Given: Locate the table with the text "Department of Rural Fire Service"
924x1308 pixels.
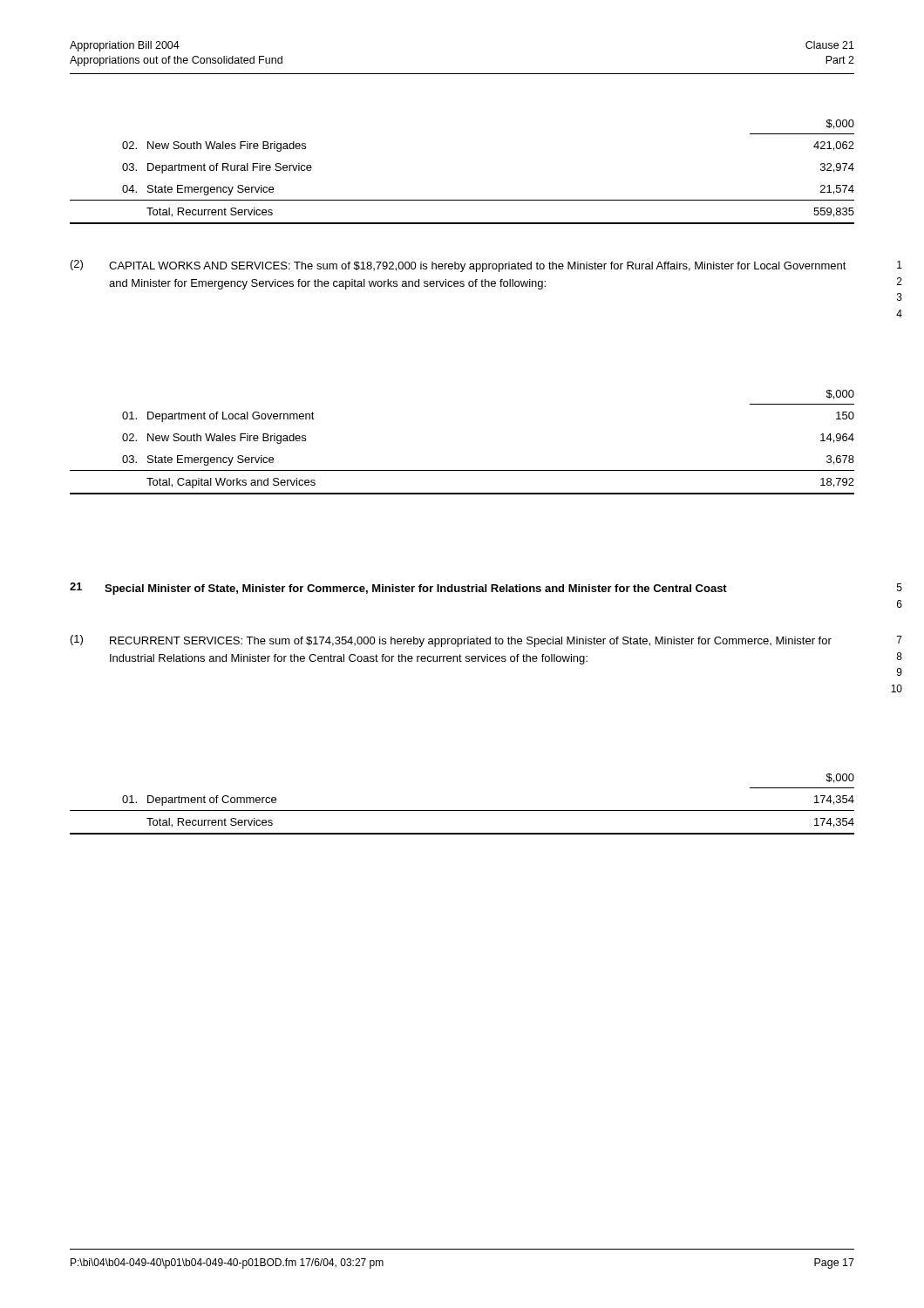Looking at the screenshot, I should (x=462, y=169).
